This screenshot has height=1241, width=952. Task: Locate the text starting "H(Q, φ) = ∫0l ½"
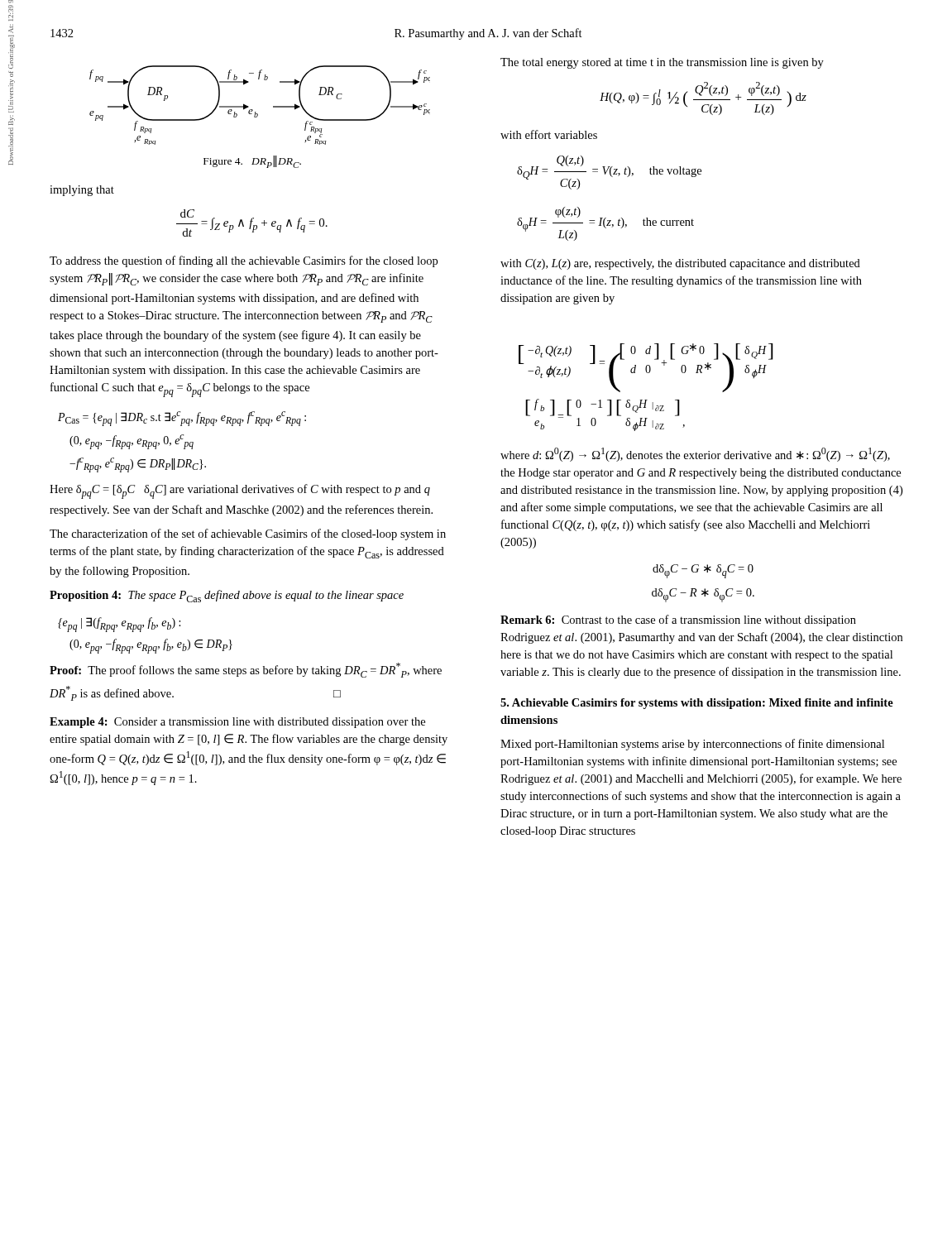coord(703,98)
